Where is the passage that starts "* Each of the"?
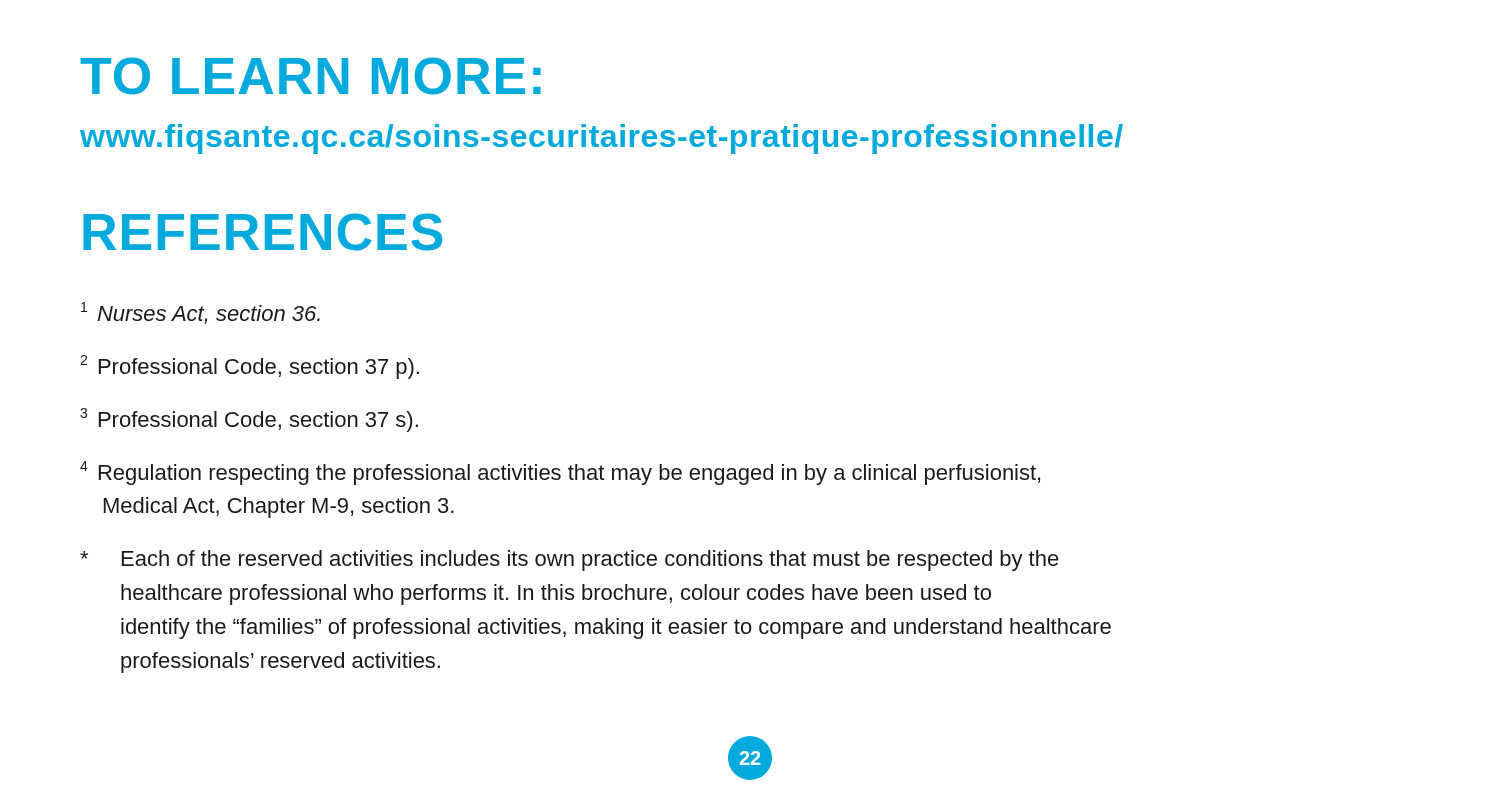Screen dimensions: 808x1500 pyautogui.click(x=750, y=610)
